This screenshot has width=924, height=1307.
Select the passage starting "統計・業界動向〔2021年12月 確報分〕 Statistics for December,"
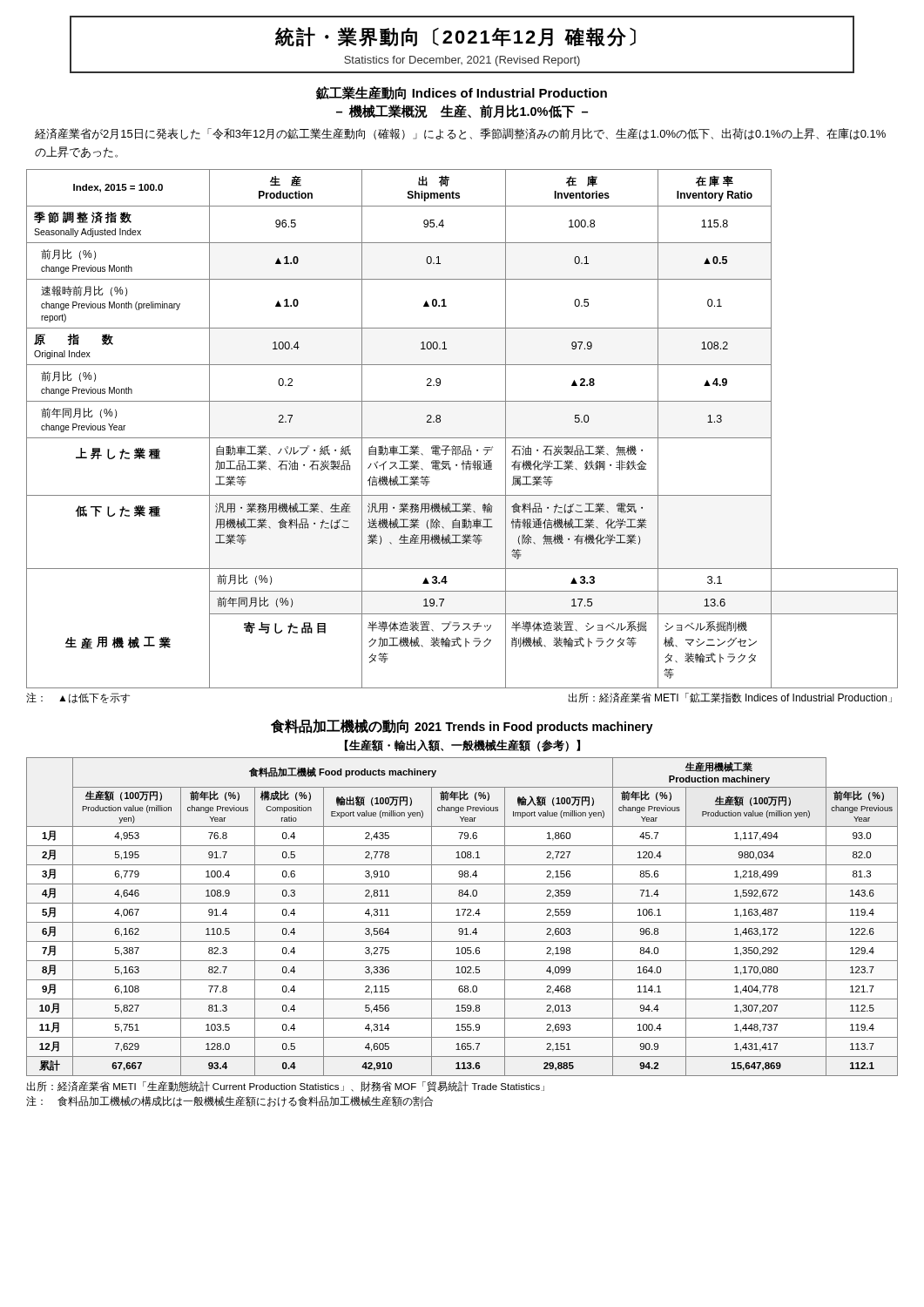coord(462,45)
